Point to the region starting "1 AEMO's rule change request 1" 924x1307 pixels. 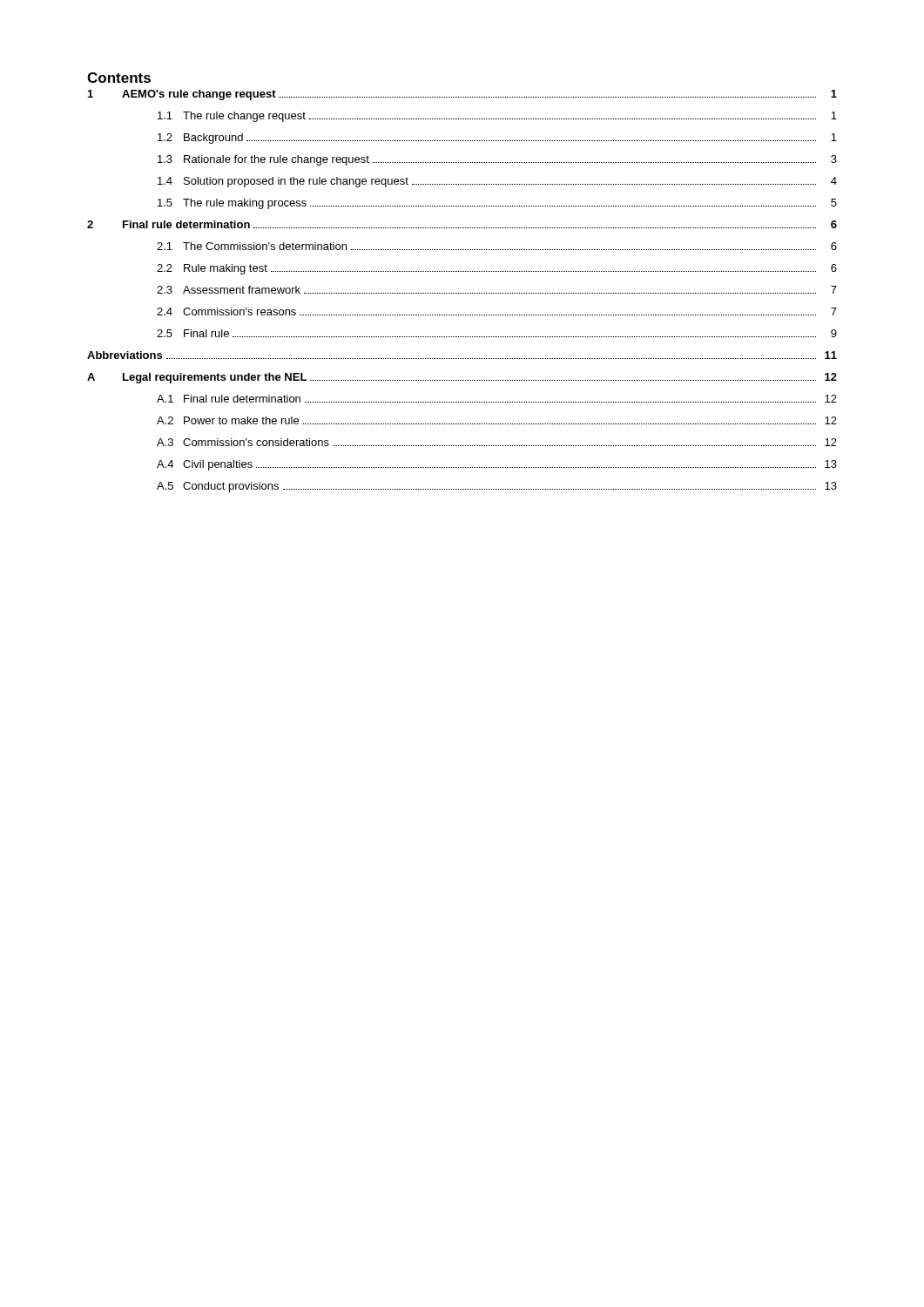(462, 94)
